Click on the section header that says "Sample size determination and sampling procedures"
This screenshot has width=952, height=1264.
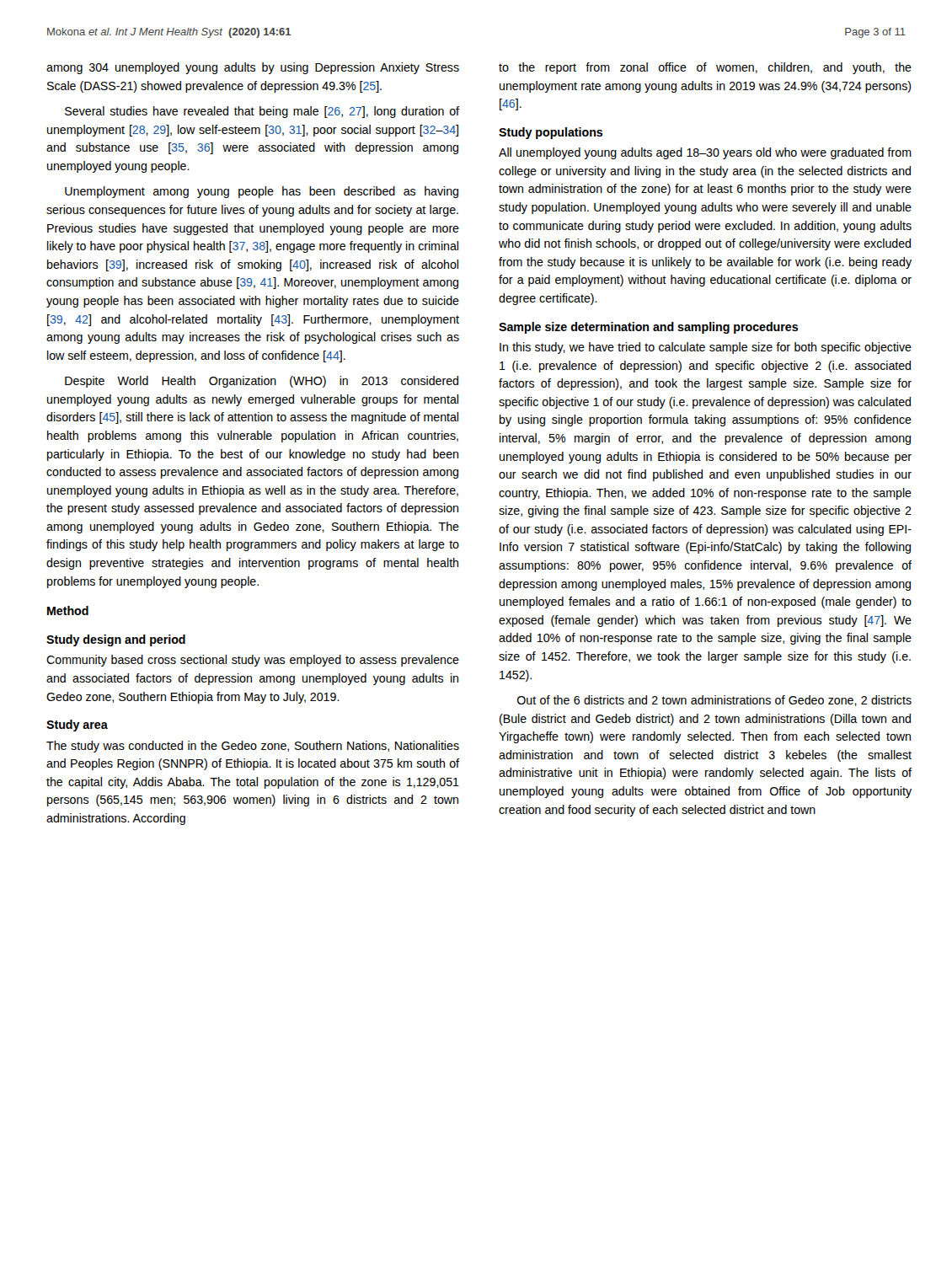[649, 327]
